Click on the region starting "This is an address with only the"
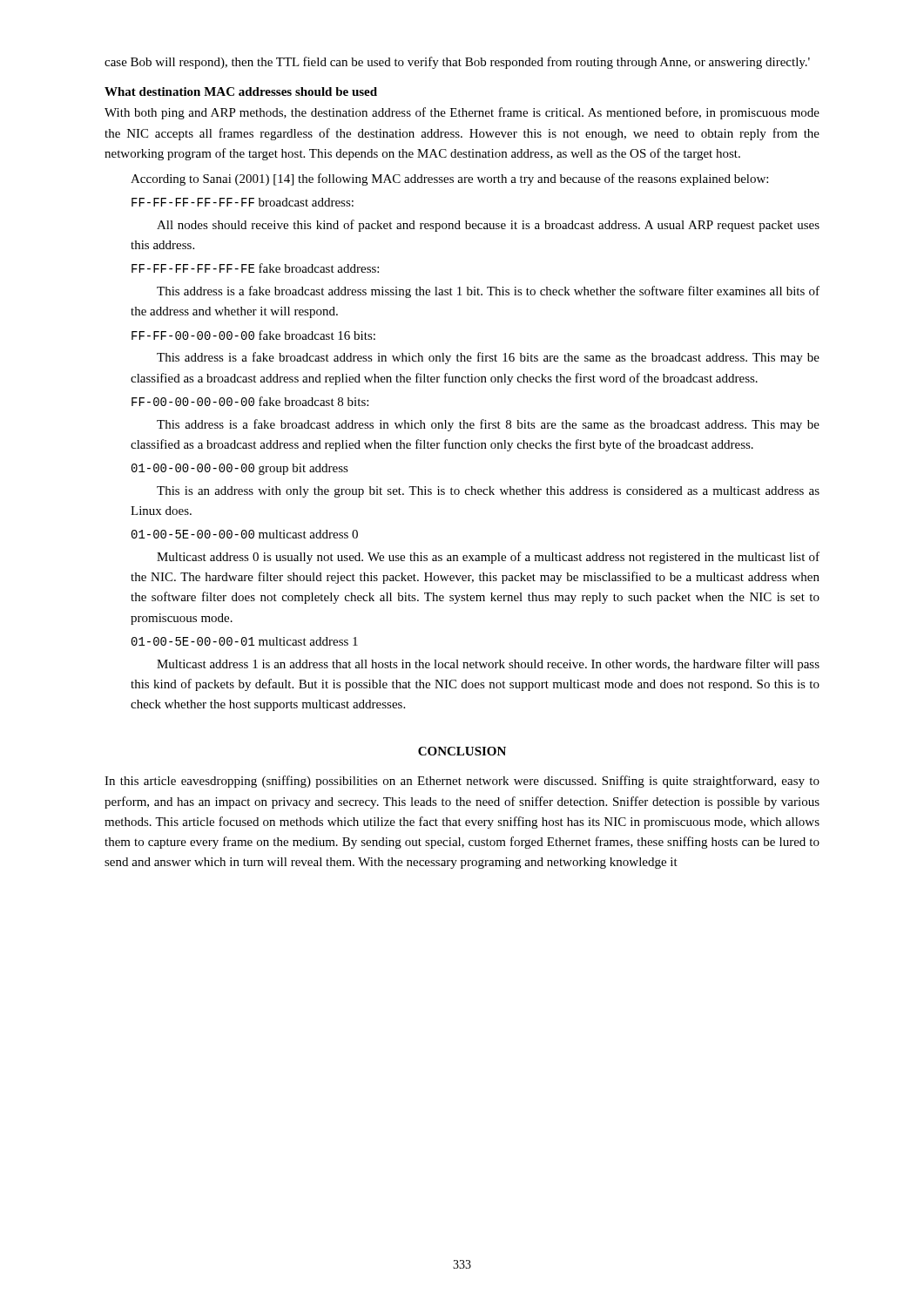Viewport: 924px width, 1307px height. [475, 501]
